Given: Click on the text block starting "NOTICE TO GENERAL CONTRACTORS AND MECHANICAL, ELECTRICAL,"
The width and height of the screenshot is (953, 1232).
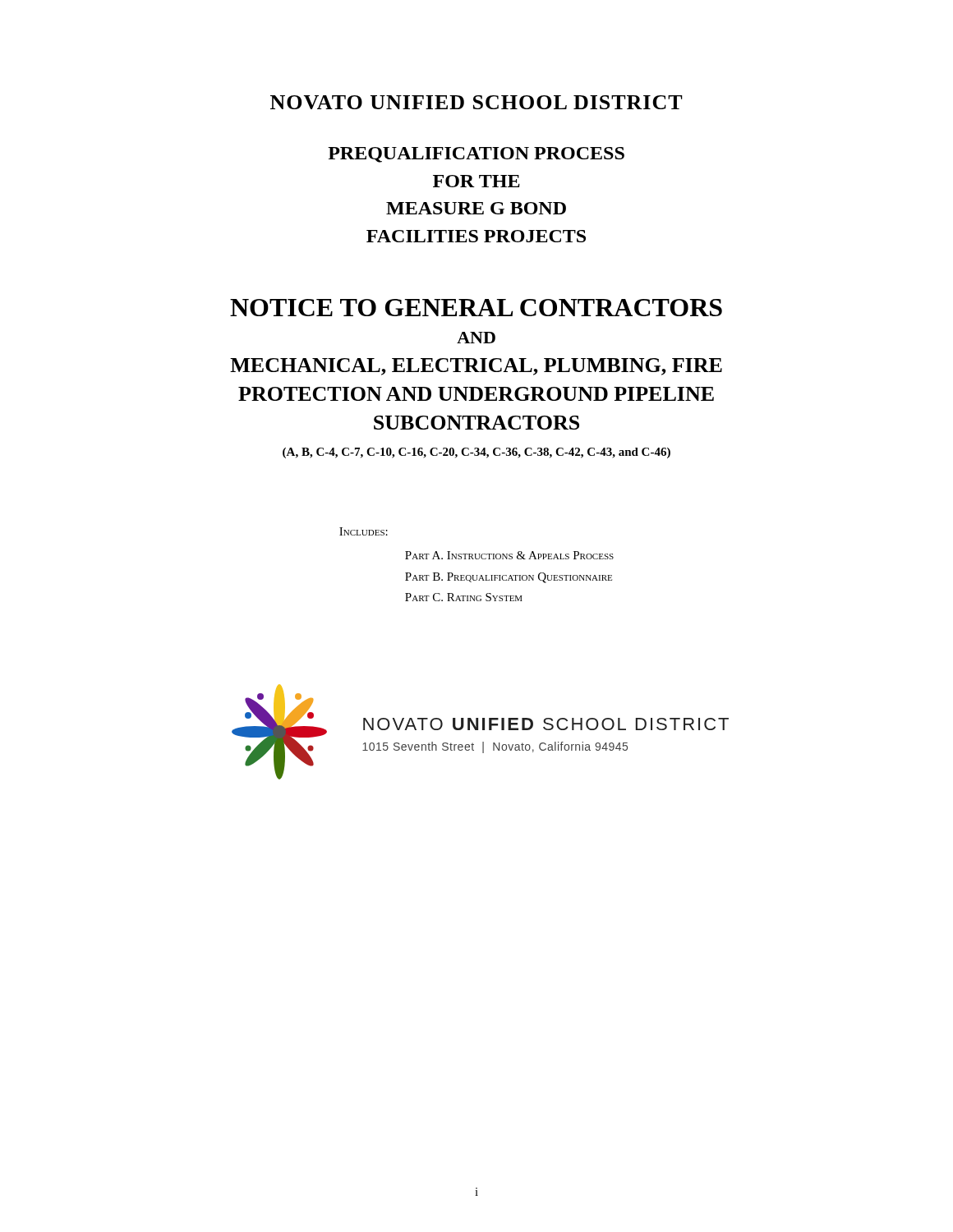Looking at the screenshot, I should (476, 364).
